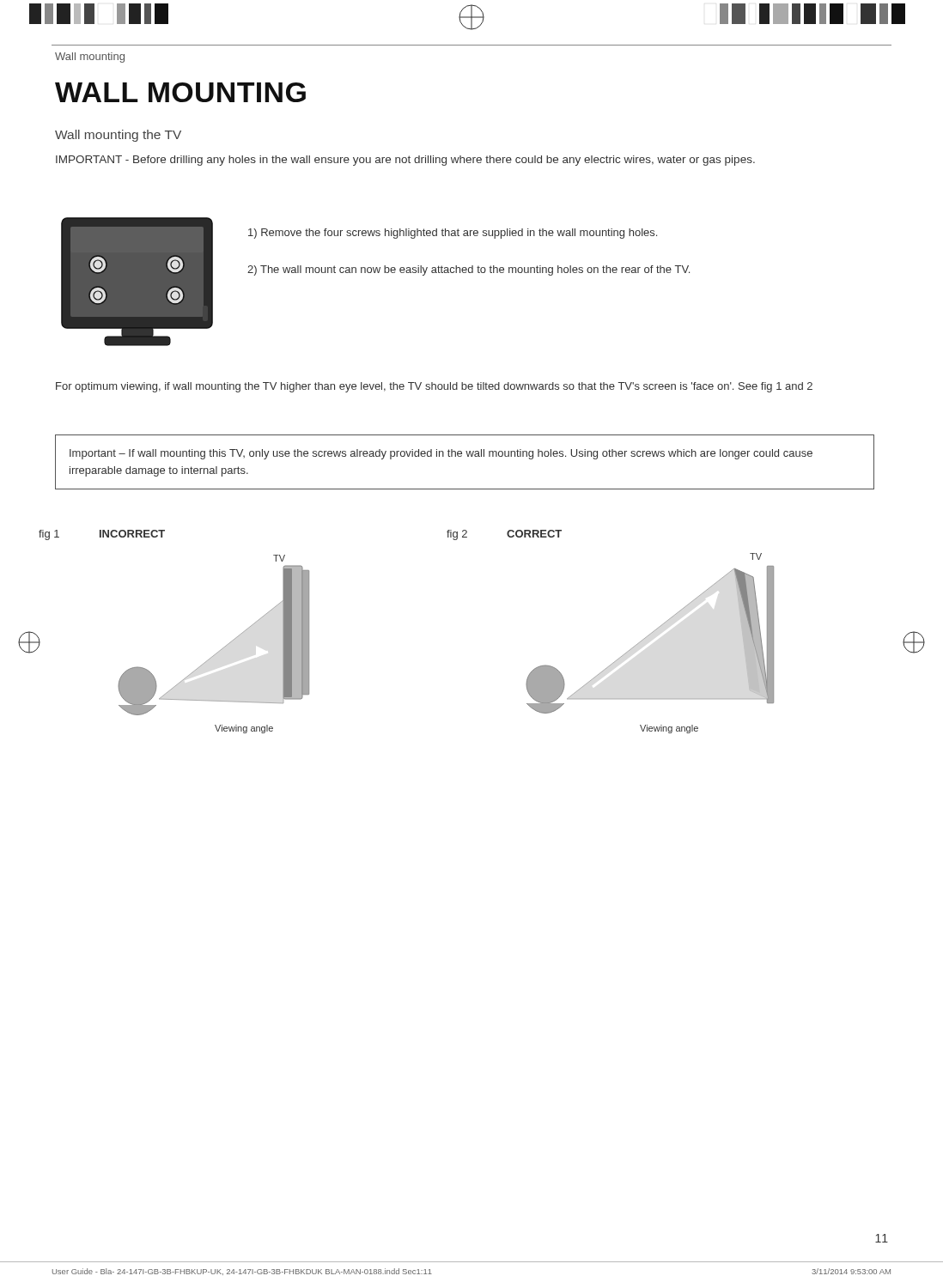The height and width of the screenshot is (1288, 943).
Task: Select the passage starting "For optimum viewing,"
Action: (x=434, y=386)
